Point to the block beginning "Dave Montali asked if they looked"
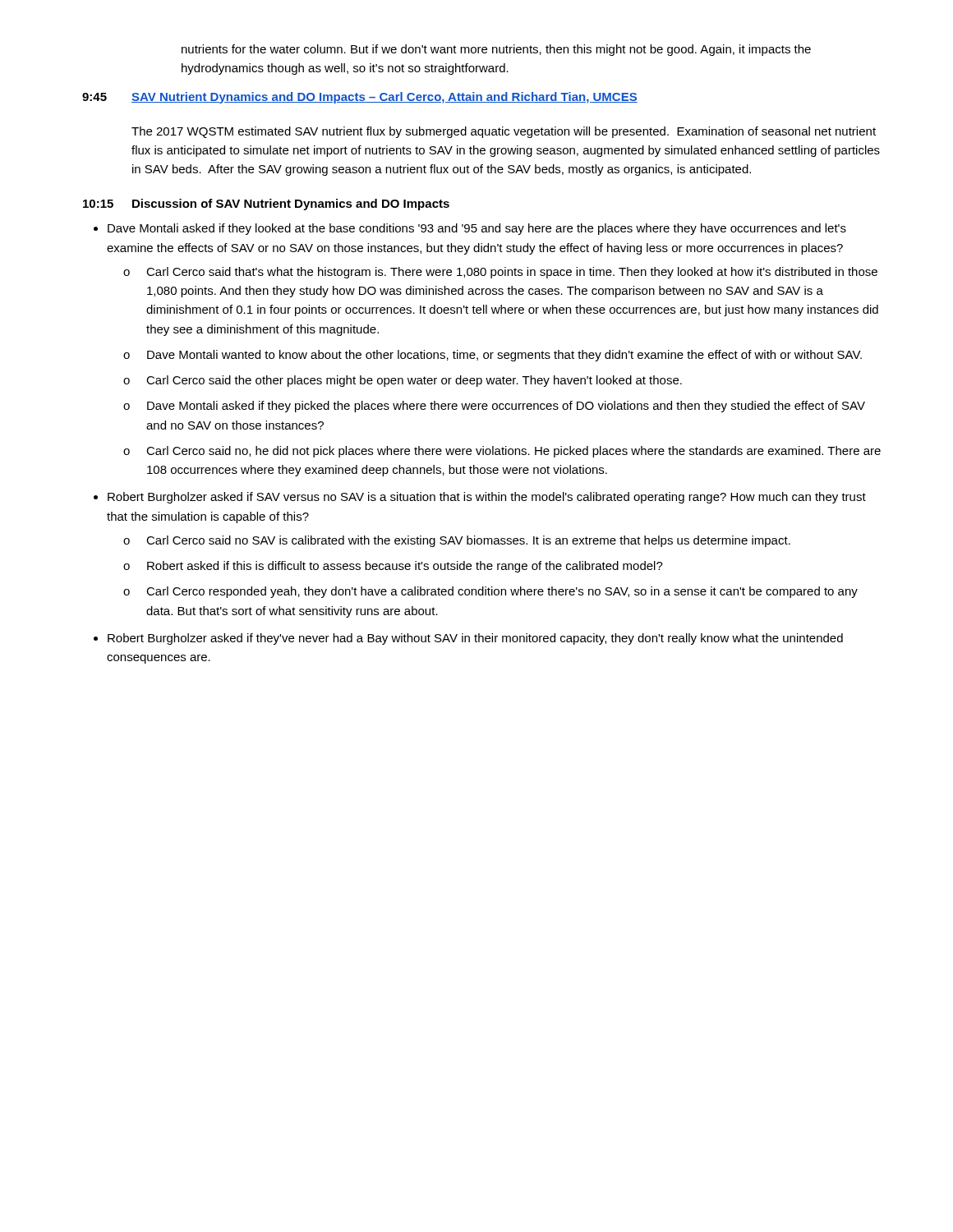The image size is (953, 1232). pos(497,350)
